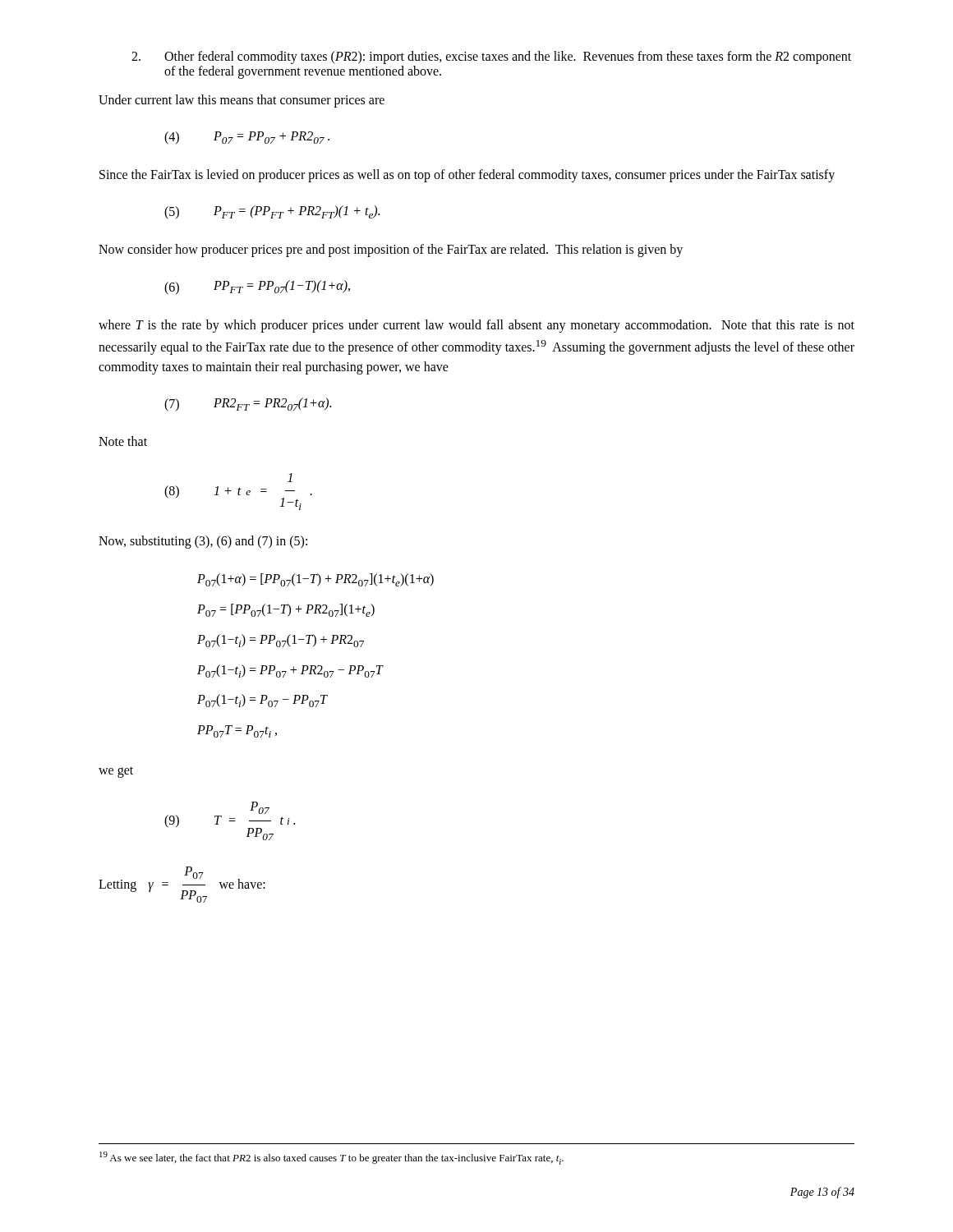The height and width of the screenshot is (1232, 953).
Task: Select the text block containing "Since the FairTax is levied"
Action: (476, 175)
